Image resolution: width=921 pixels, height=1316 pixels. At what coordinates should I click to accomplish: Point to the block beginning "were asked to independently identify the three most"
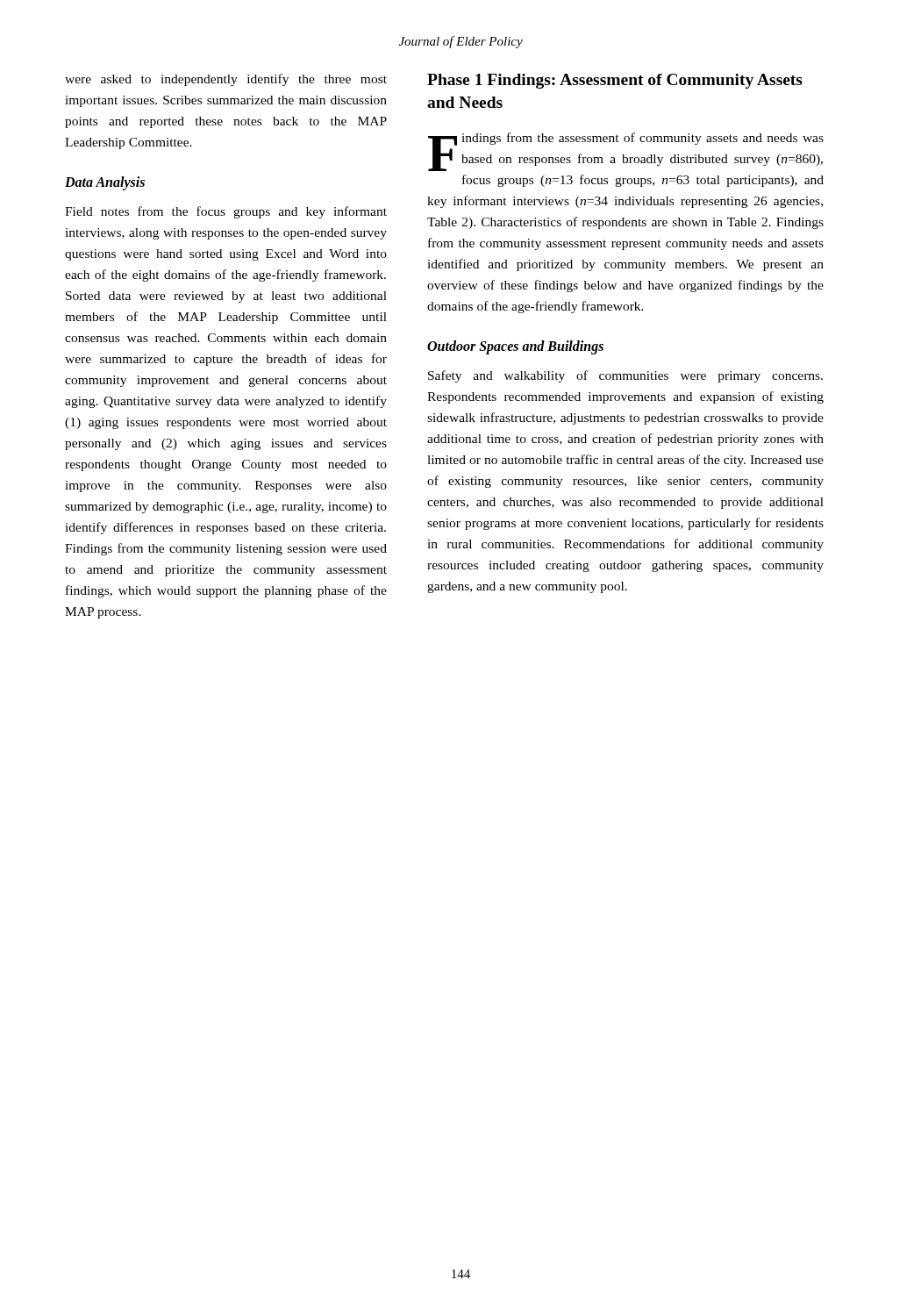pos(226,111)
